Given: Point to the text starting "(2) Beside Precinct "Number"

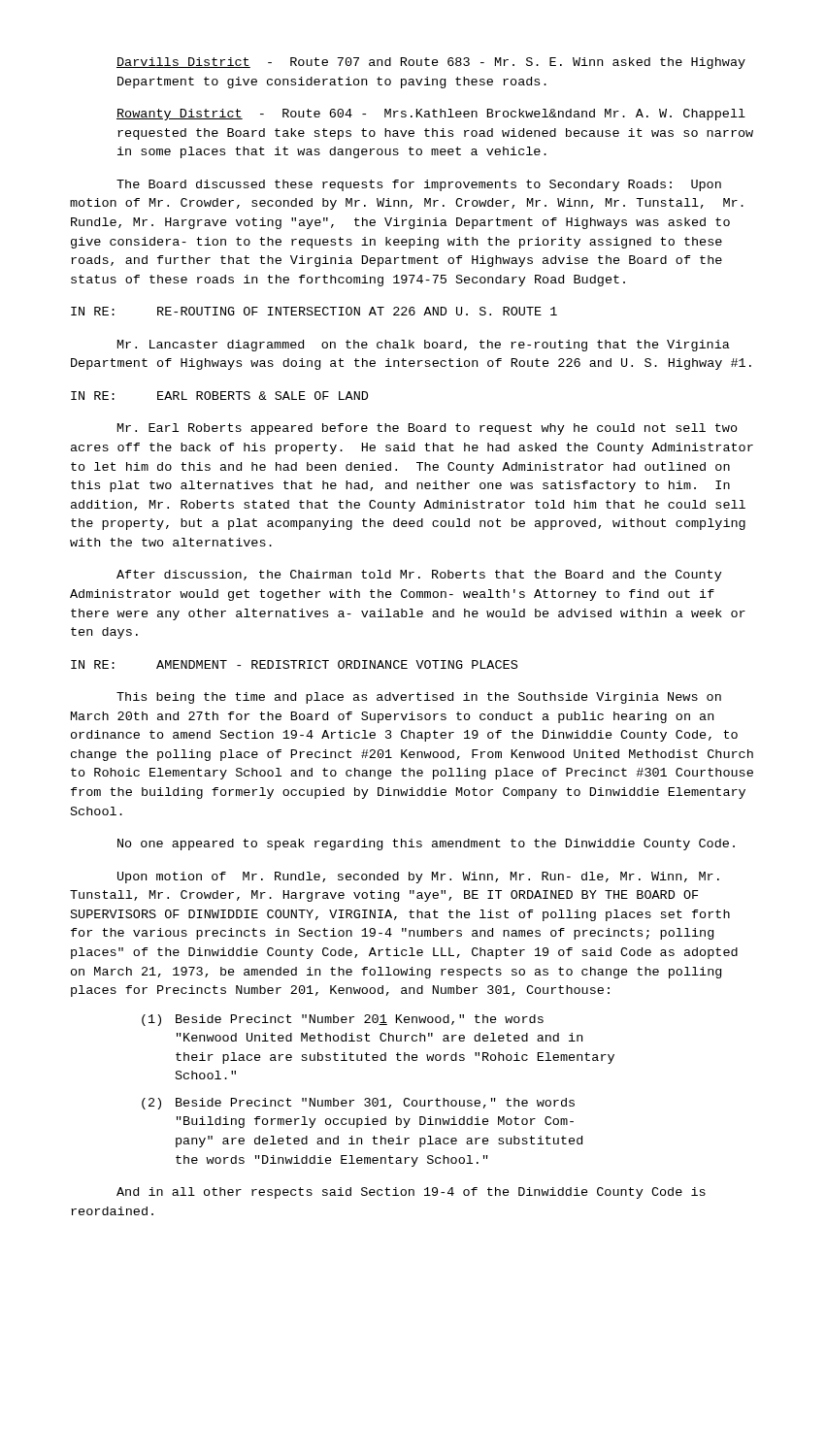Looking at the screenshot, I should pyautogui.click(x=448, y=1132).
